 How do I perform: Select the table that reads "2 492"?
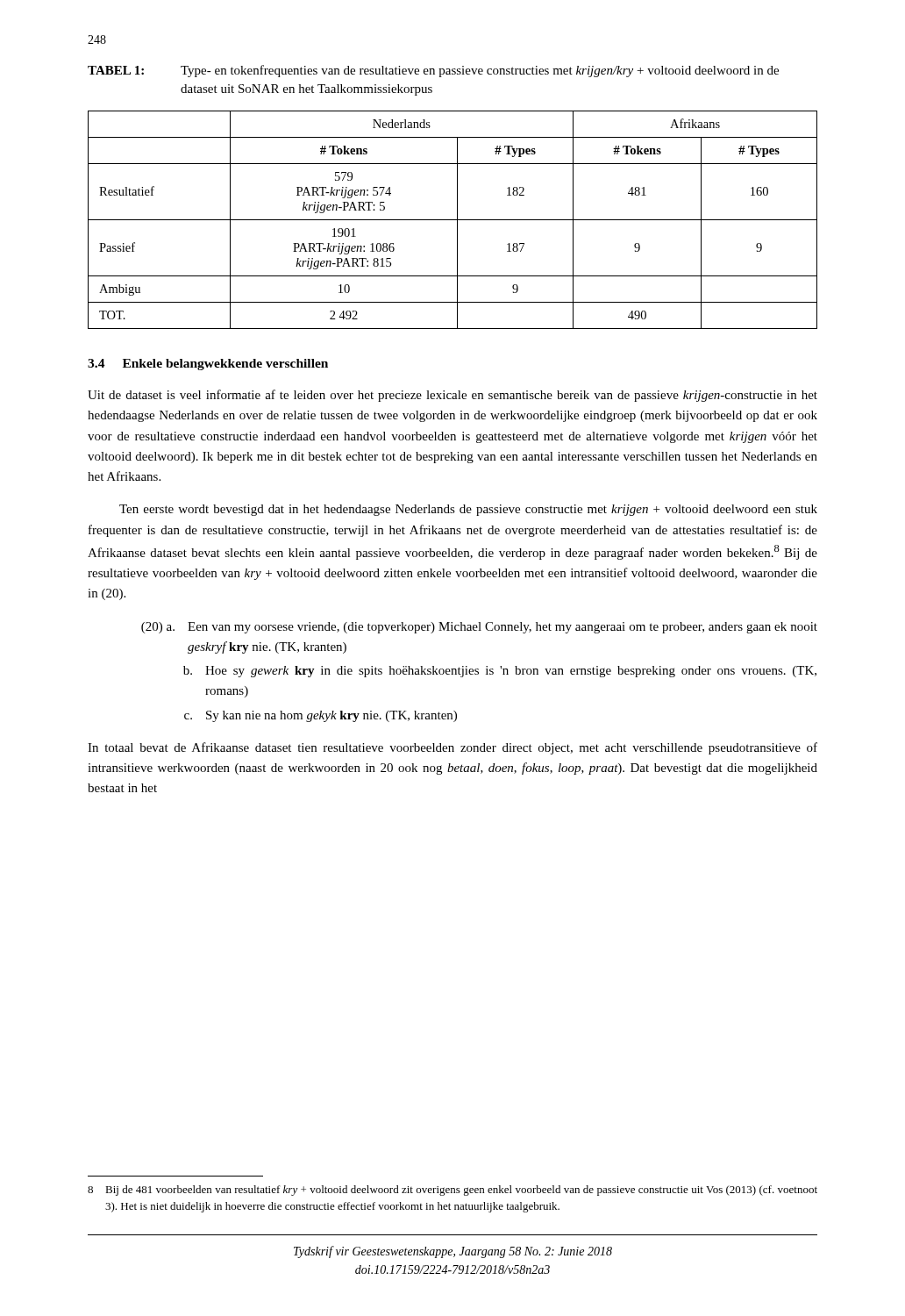tap(452, 220)
